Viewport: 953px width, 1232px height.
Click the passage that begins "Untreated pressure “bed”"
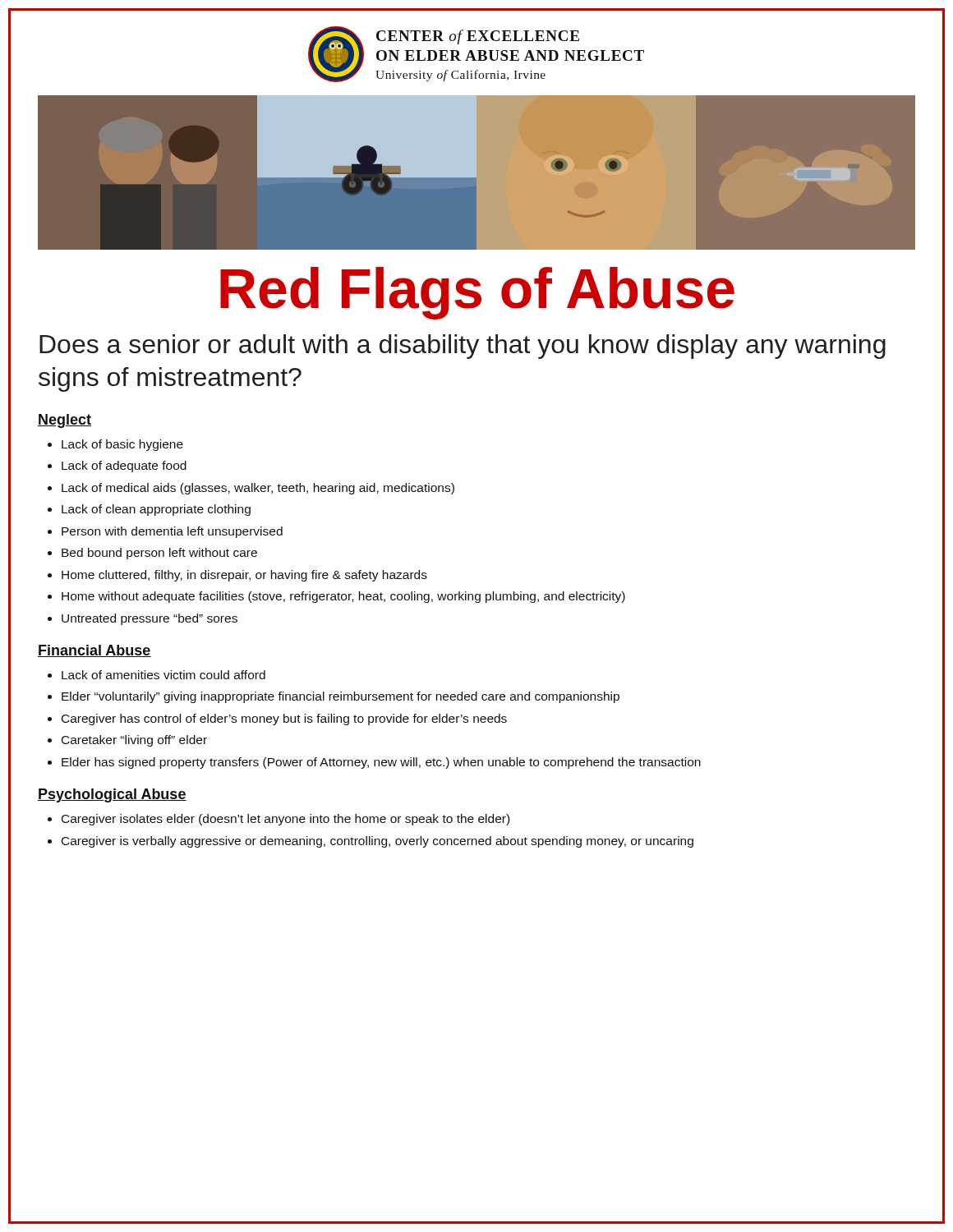point(149,618)
